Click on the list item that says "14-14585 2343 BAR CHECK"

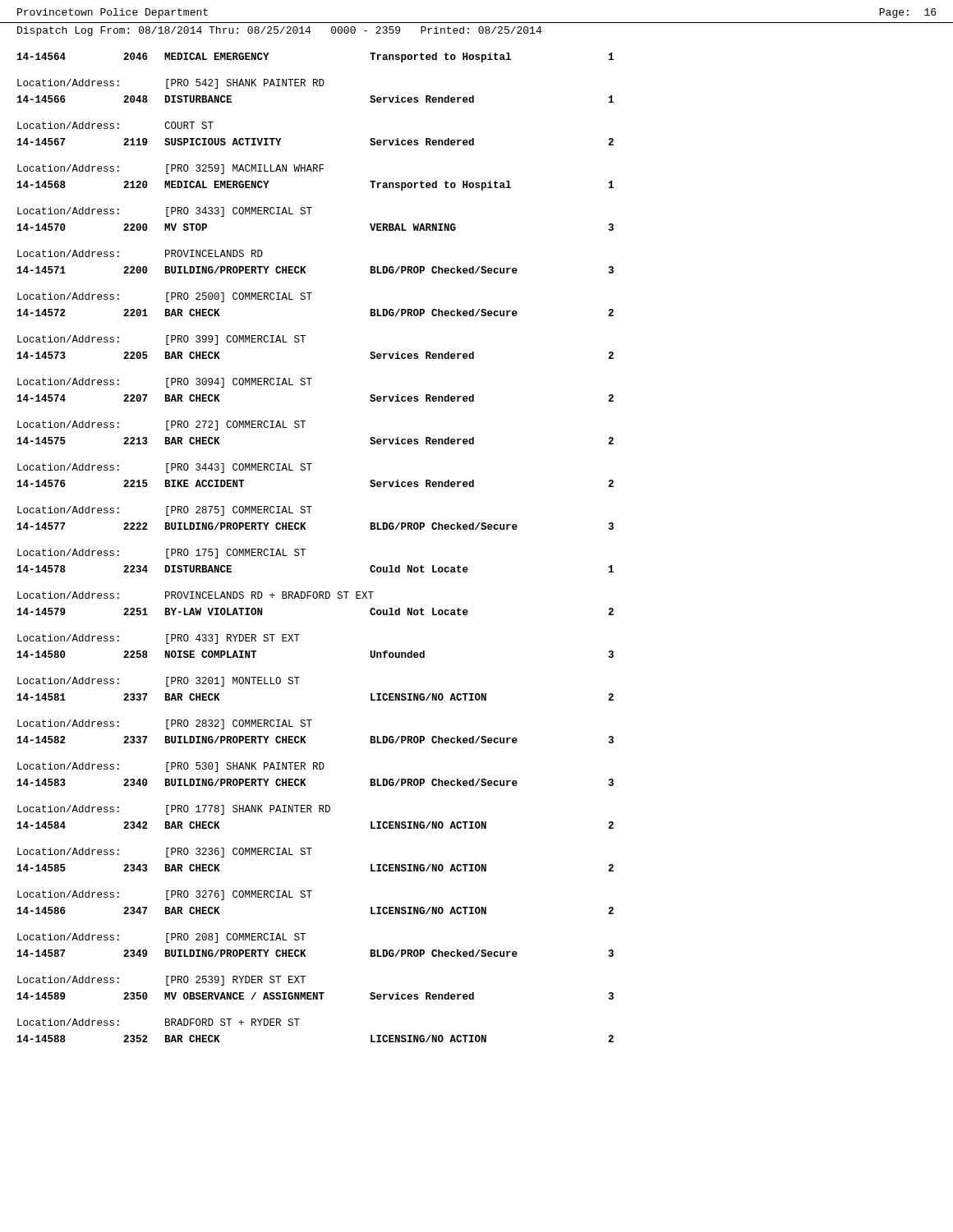point(476,881)
